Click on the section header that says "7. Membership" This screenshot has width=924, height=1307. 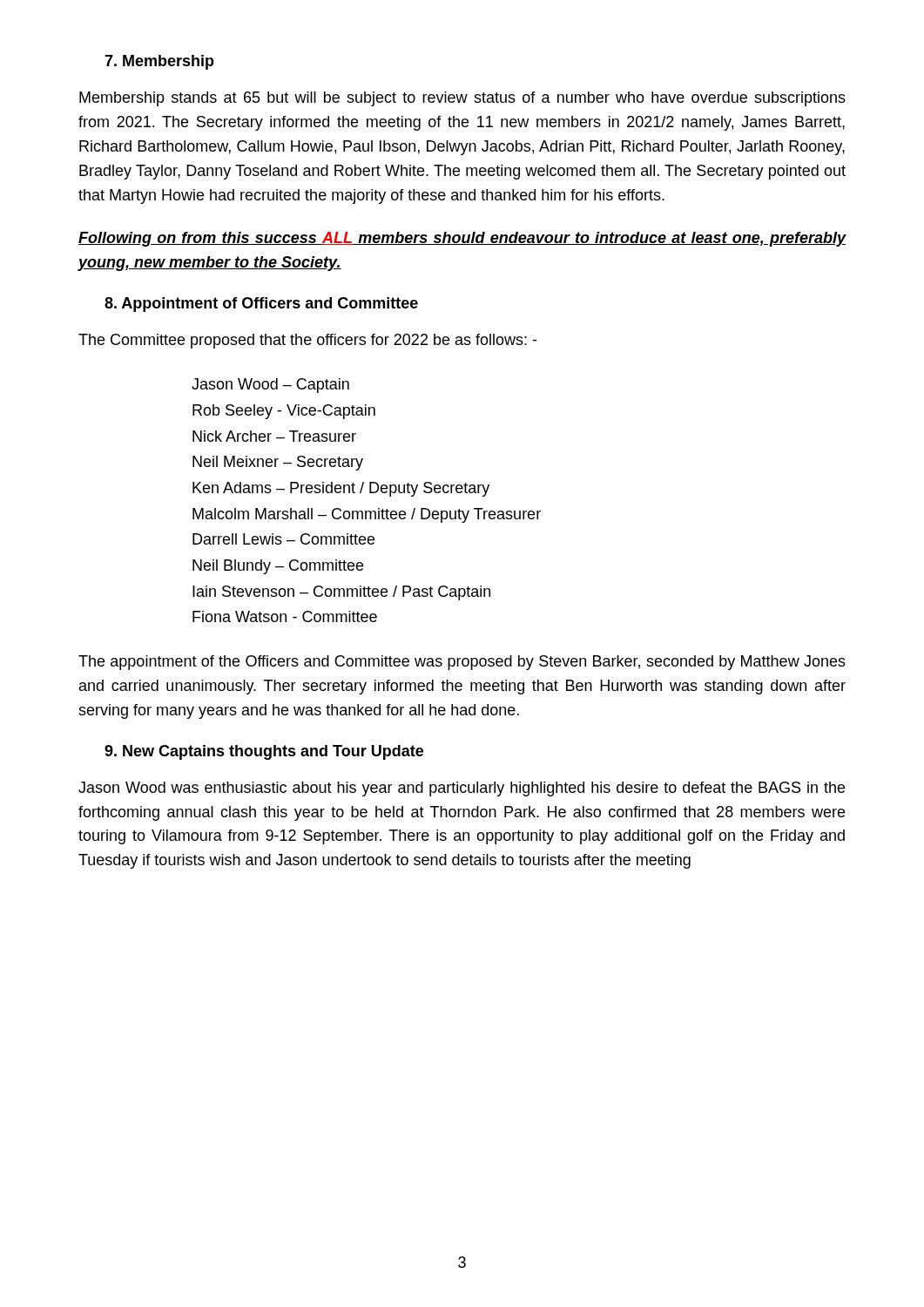[159, 61]
